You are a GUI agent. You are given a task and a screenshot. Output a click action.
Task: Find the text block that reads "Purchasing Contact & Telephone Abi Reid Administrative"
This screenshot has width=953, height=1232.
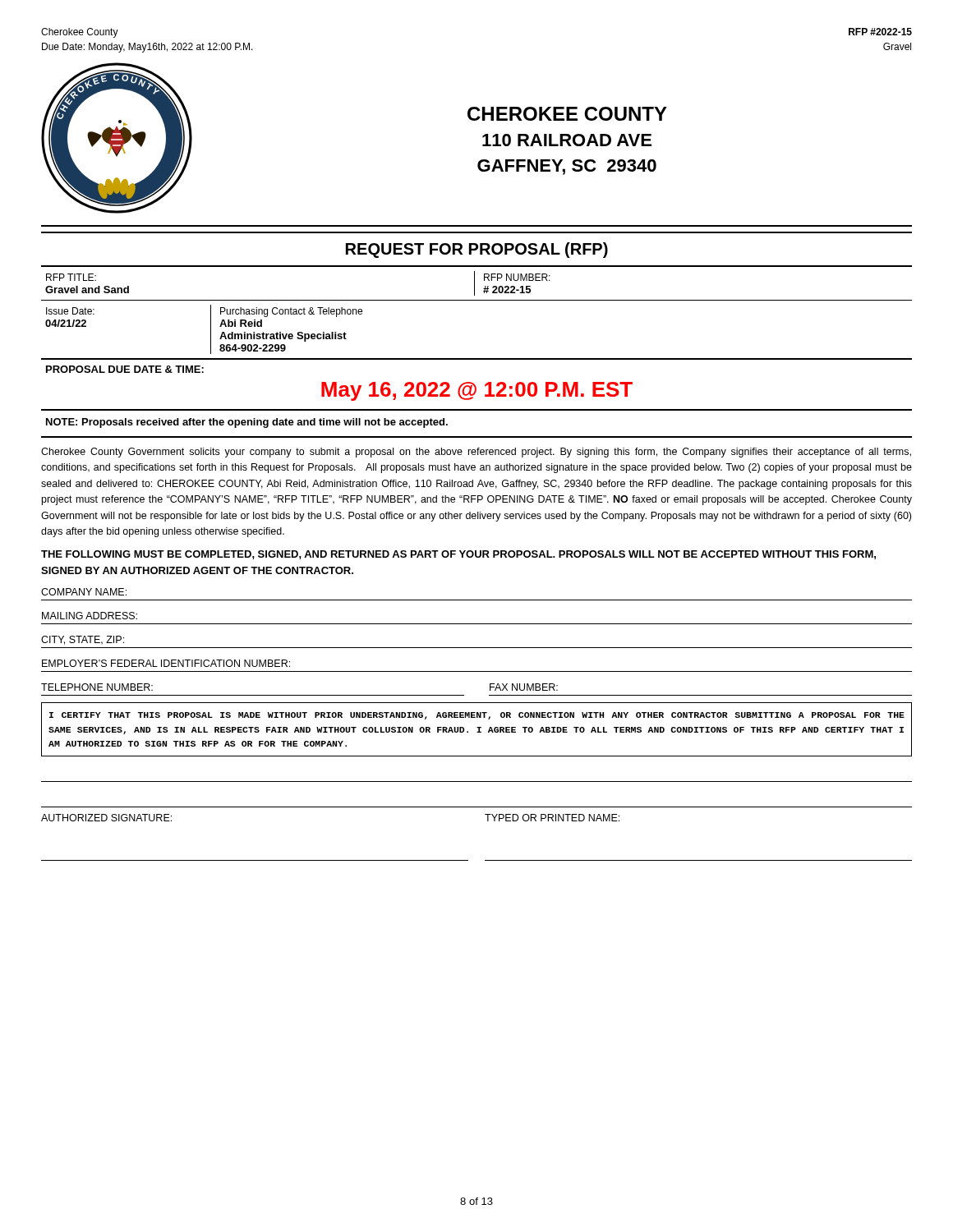(x=291, y=330)
